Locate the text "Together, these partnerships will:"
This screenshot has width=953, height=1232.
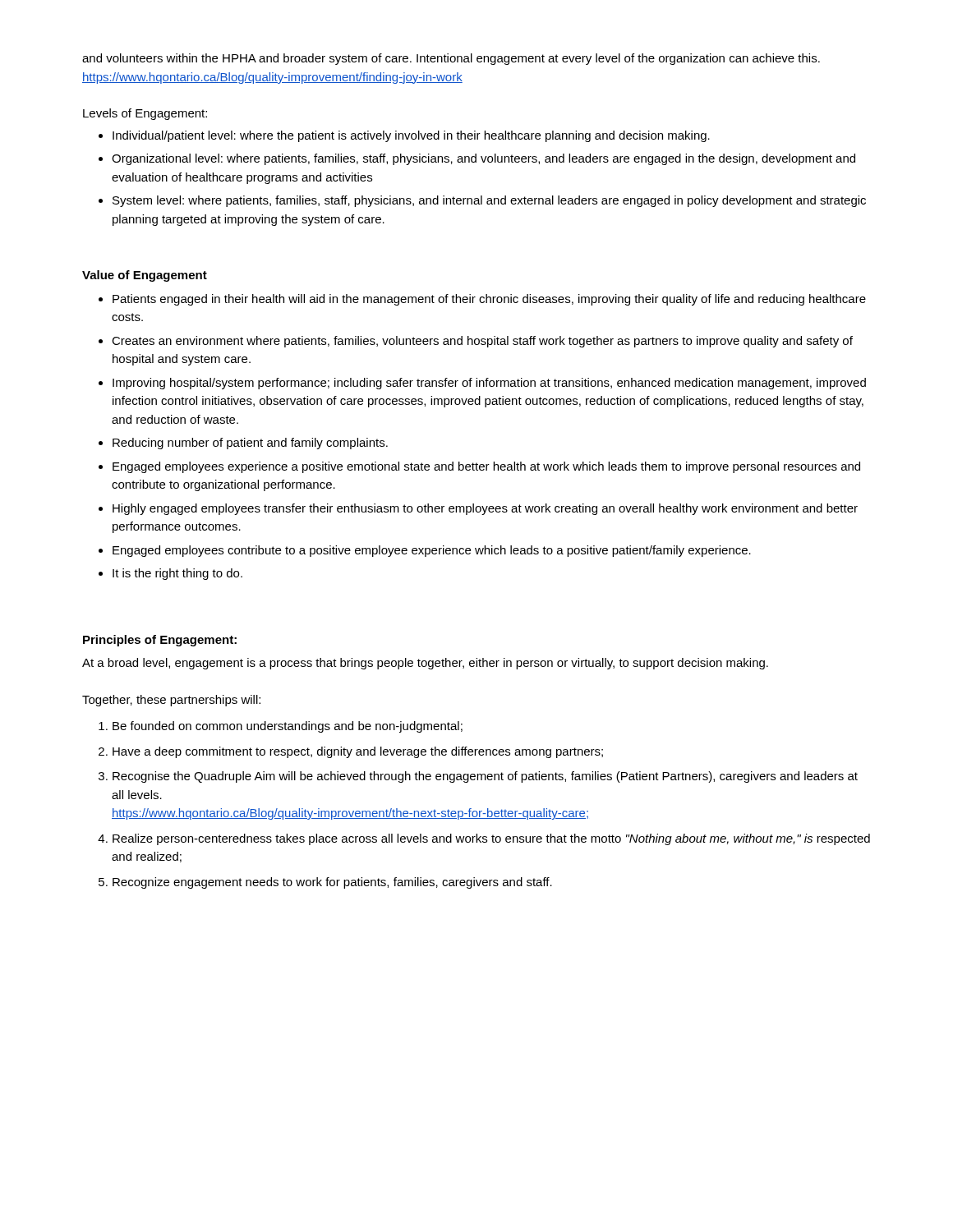(172, 699)
